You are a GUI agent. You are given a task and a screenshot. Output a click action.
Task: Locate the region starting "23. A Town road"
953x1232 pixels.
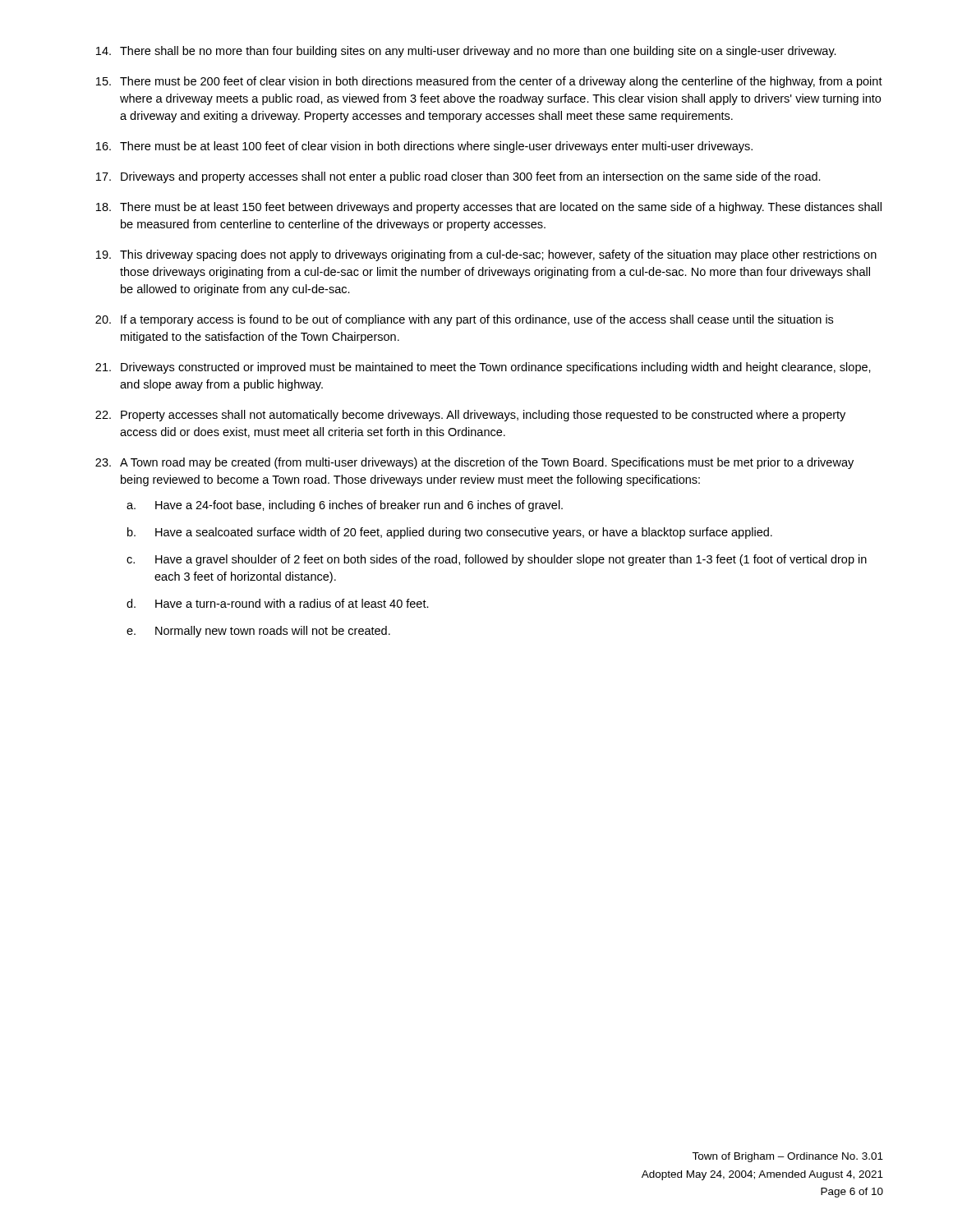click(482, 552)
